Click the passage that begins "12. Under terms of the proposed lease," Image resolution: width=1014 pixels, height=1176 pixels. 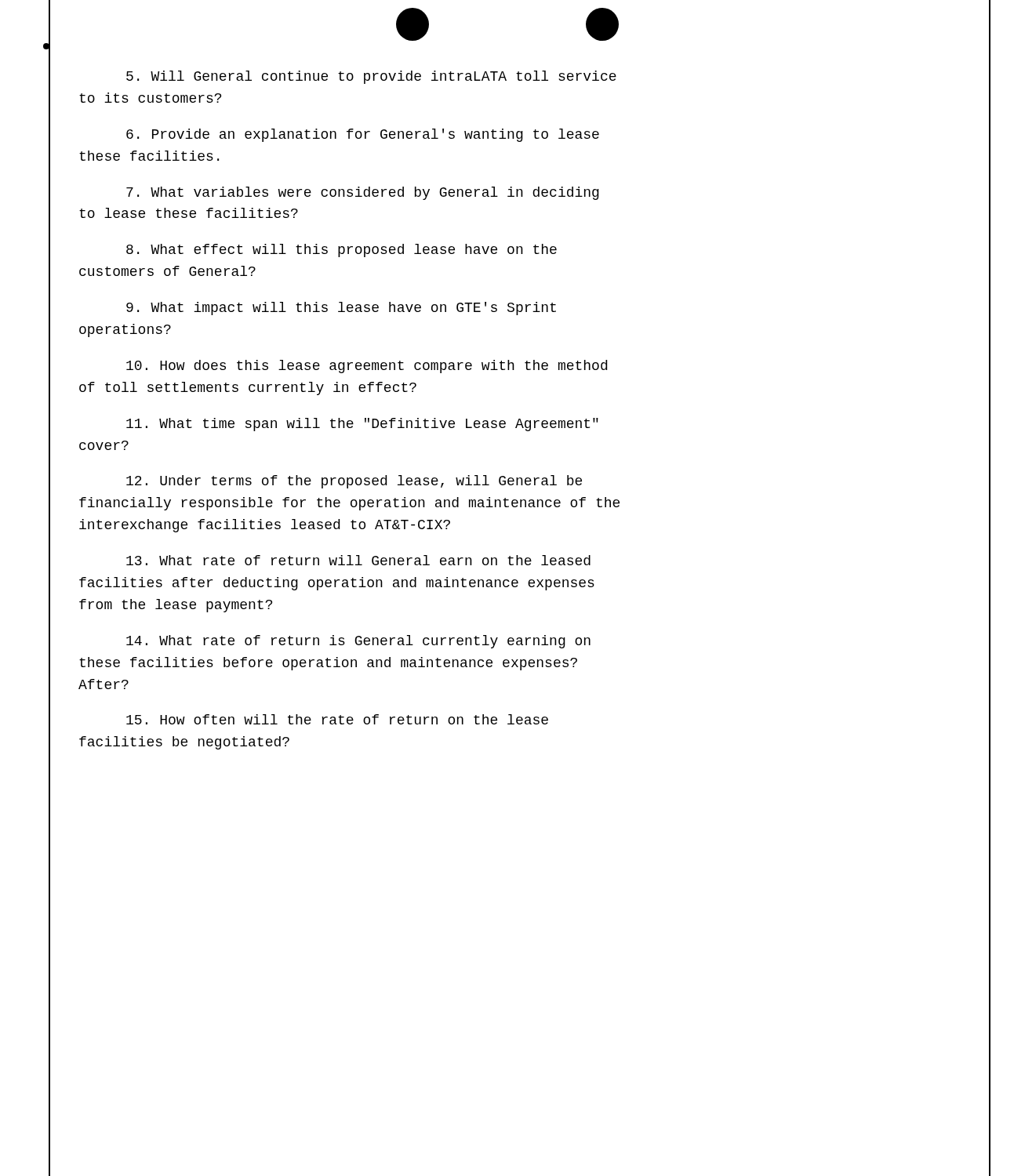515,502
